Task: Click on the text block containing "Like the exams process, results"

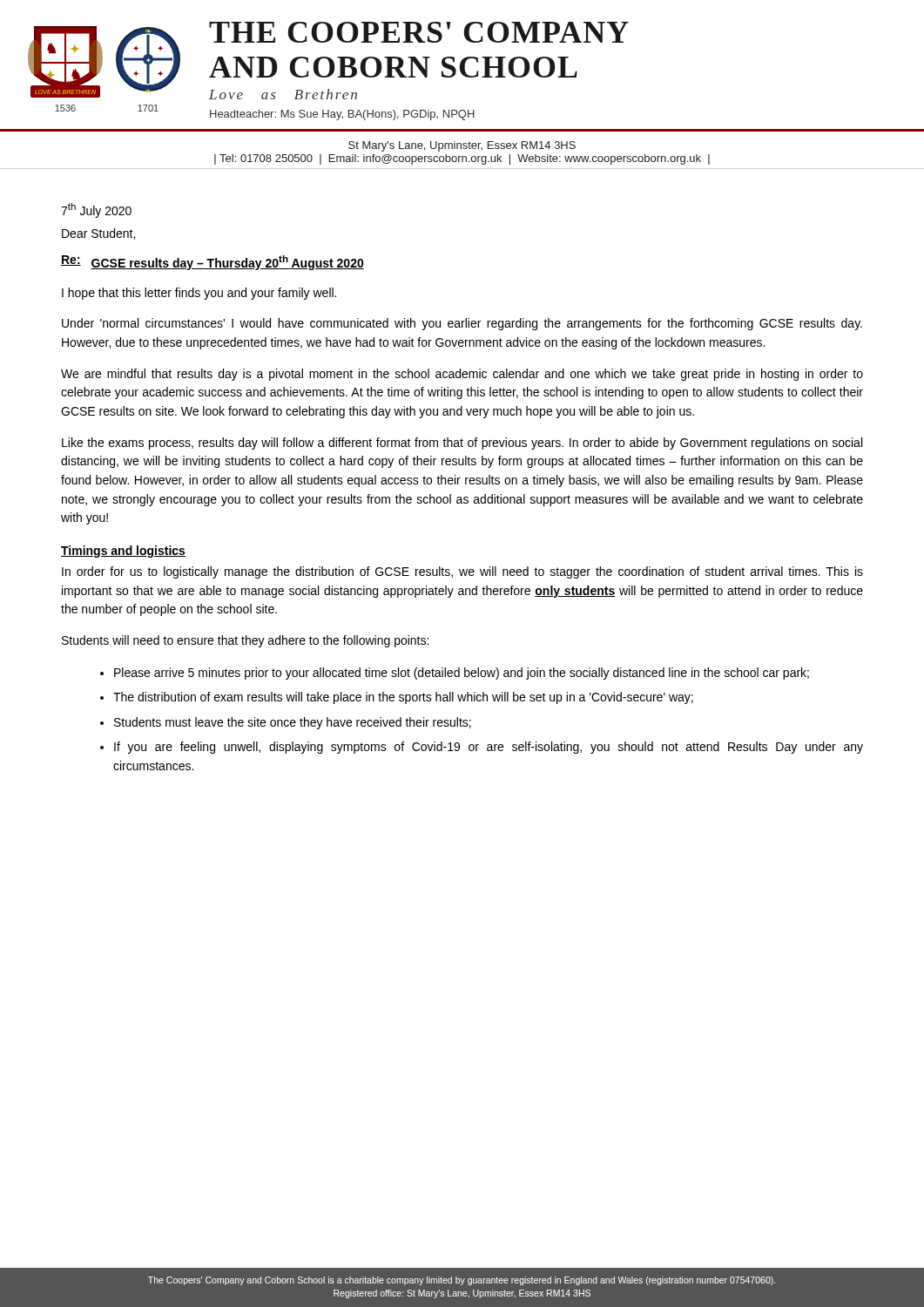Action: click(x=462, y=480)
